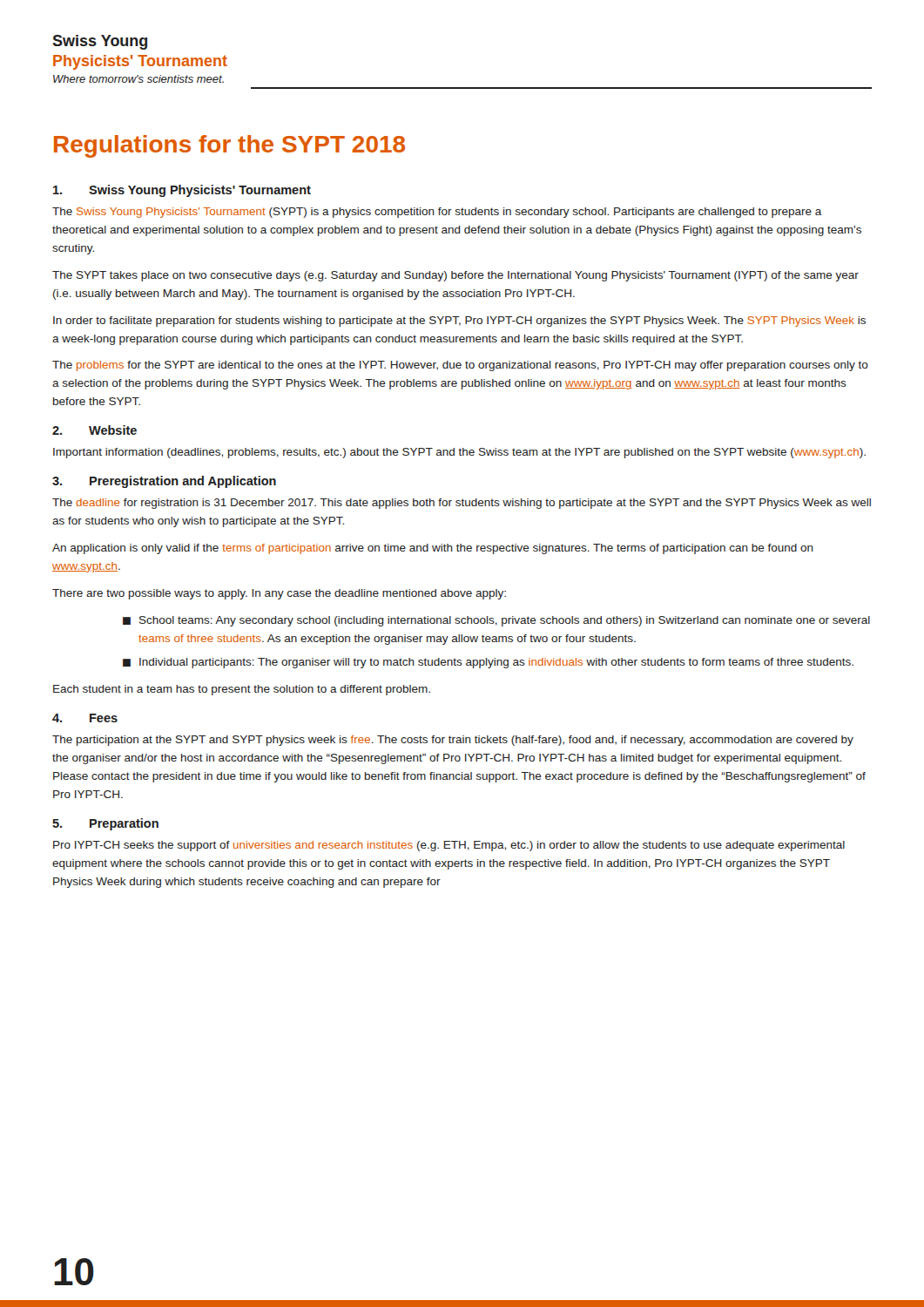The width and height of the screenshot is (924, 1307).
Task: Click on the element starting "Pro IYPT-CH seeks the support of"
Action: pos(449,863)
